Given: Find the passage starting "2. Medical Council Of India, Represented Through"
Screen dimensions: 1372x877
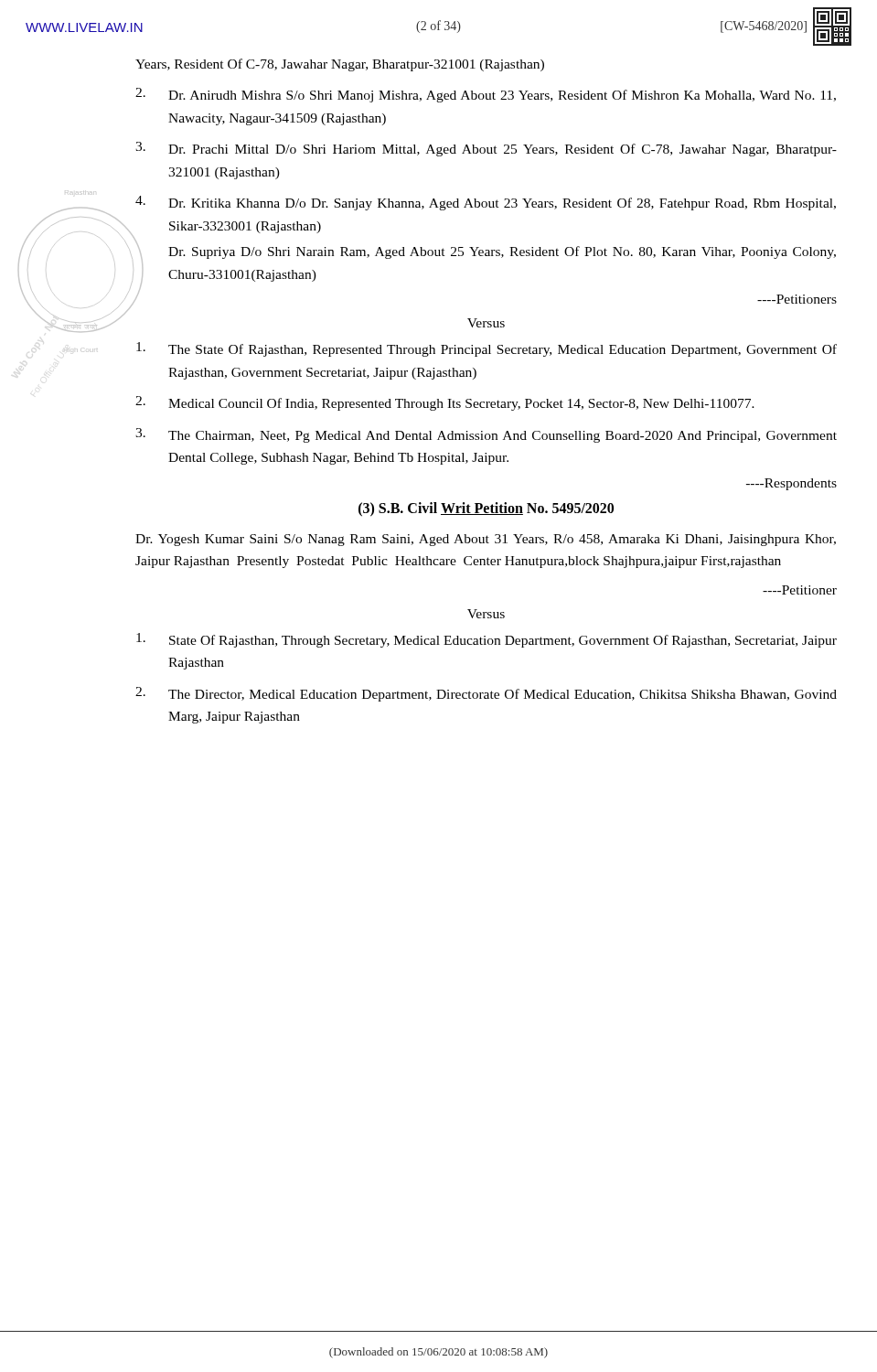Looking at the screenshot, I should [x=486, y=404].
